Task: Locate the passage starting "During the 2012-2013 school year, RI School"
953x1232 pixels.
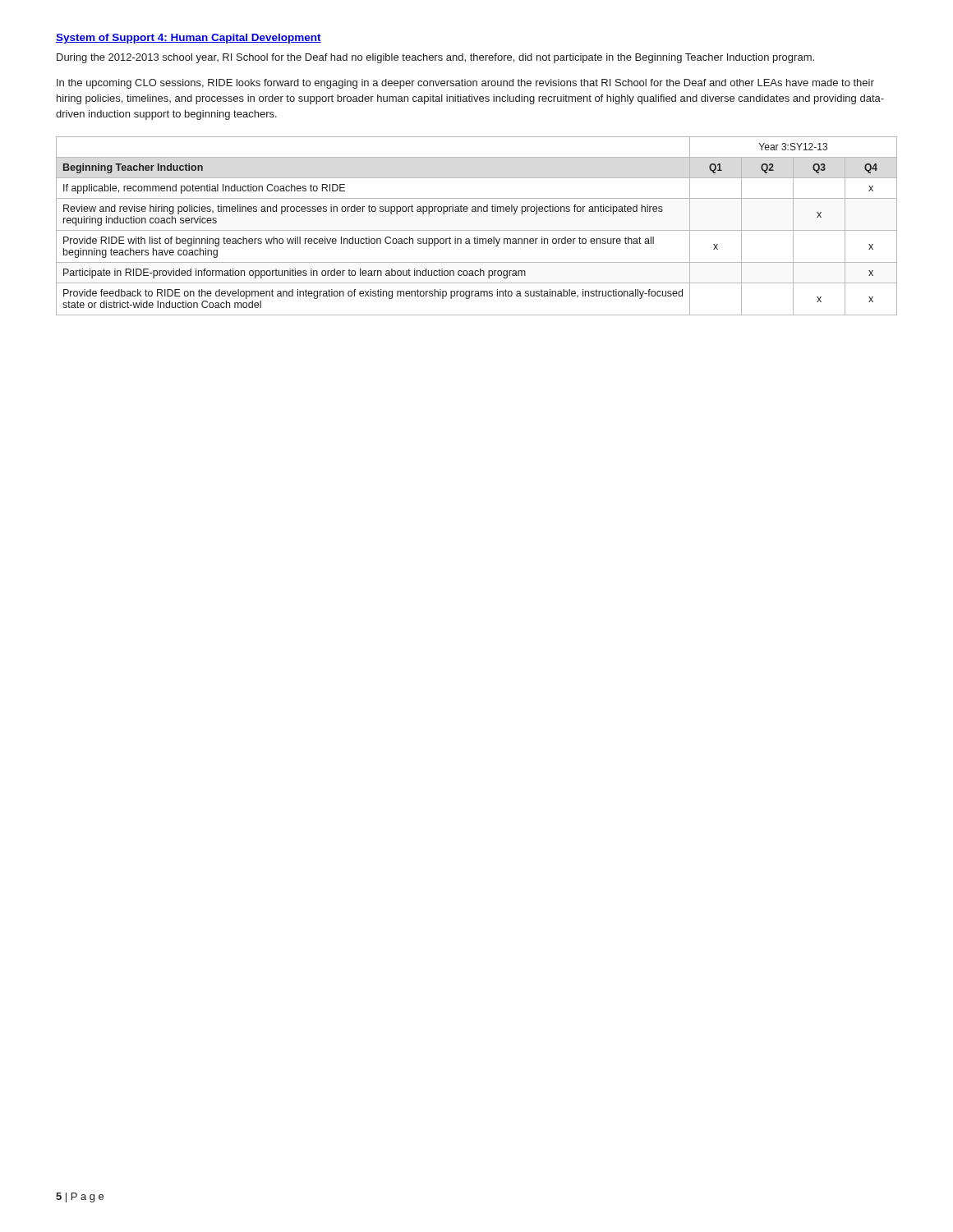Action: [435, 57]
